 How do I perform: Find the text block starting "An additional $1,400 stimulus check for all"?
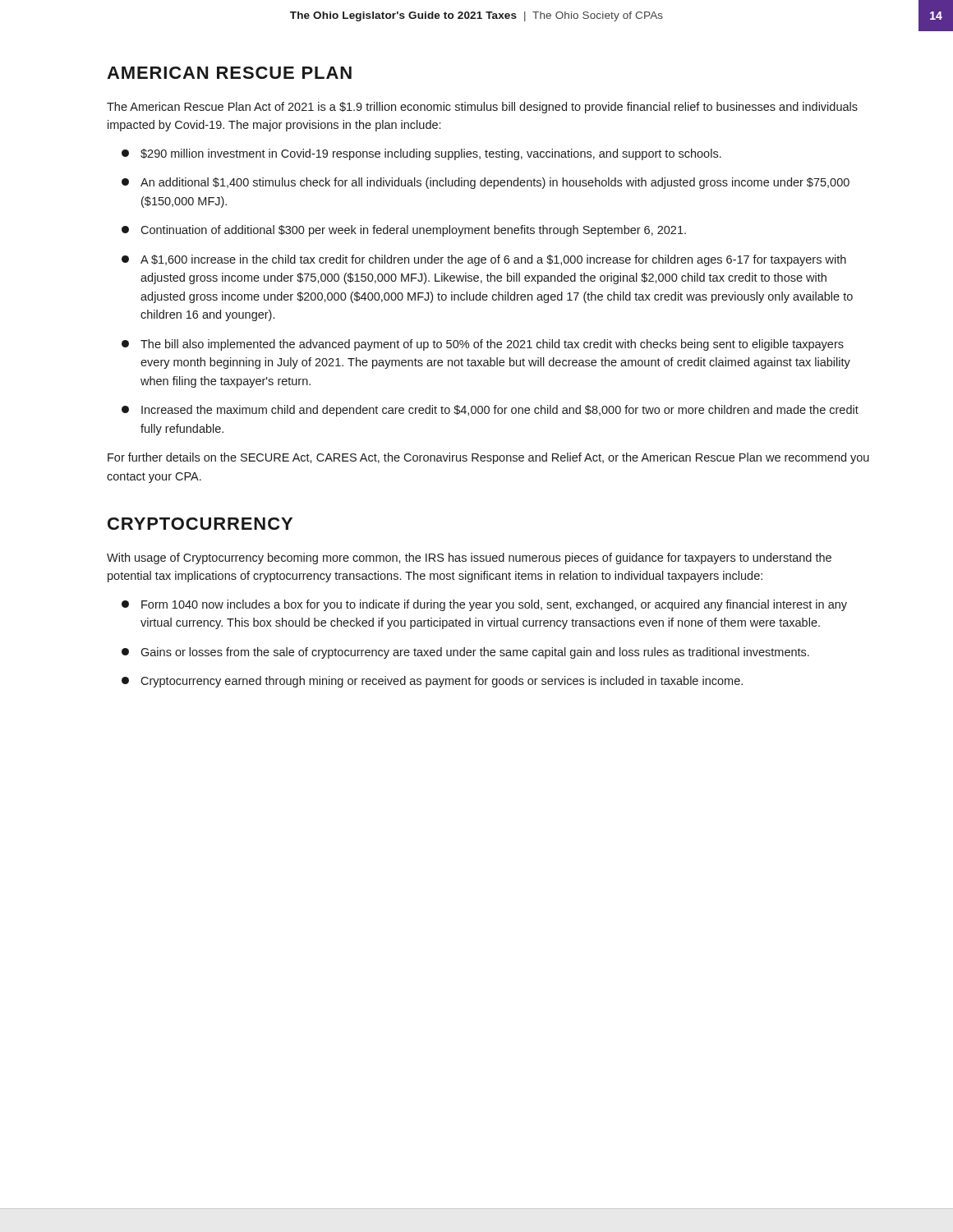pos(496,192)
